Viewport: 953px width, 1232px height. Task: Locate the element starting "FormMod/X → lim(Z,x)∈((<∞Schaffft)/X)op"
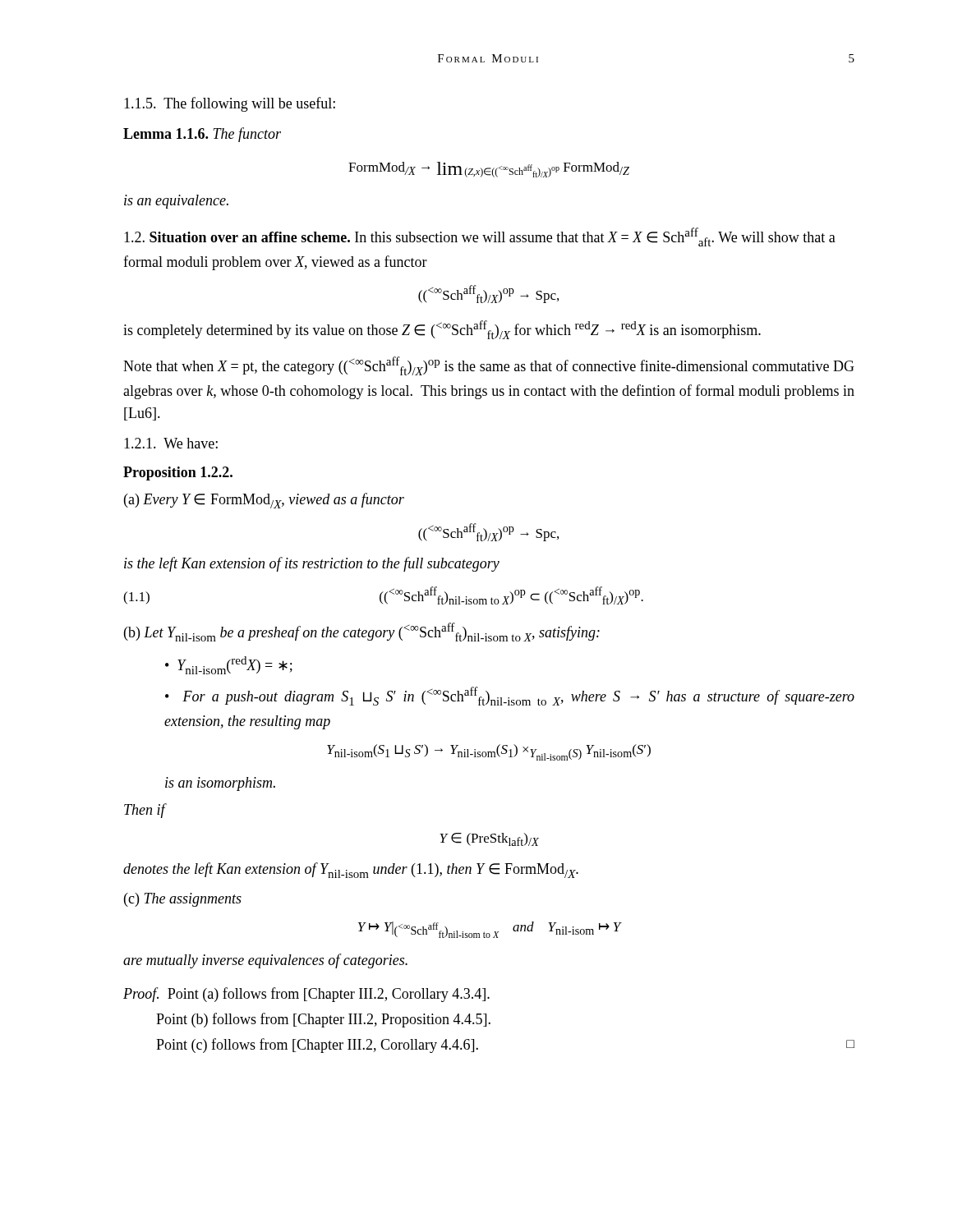489,169
